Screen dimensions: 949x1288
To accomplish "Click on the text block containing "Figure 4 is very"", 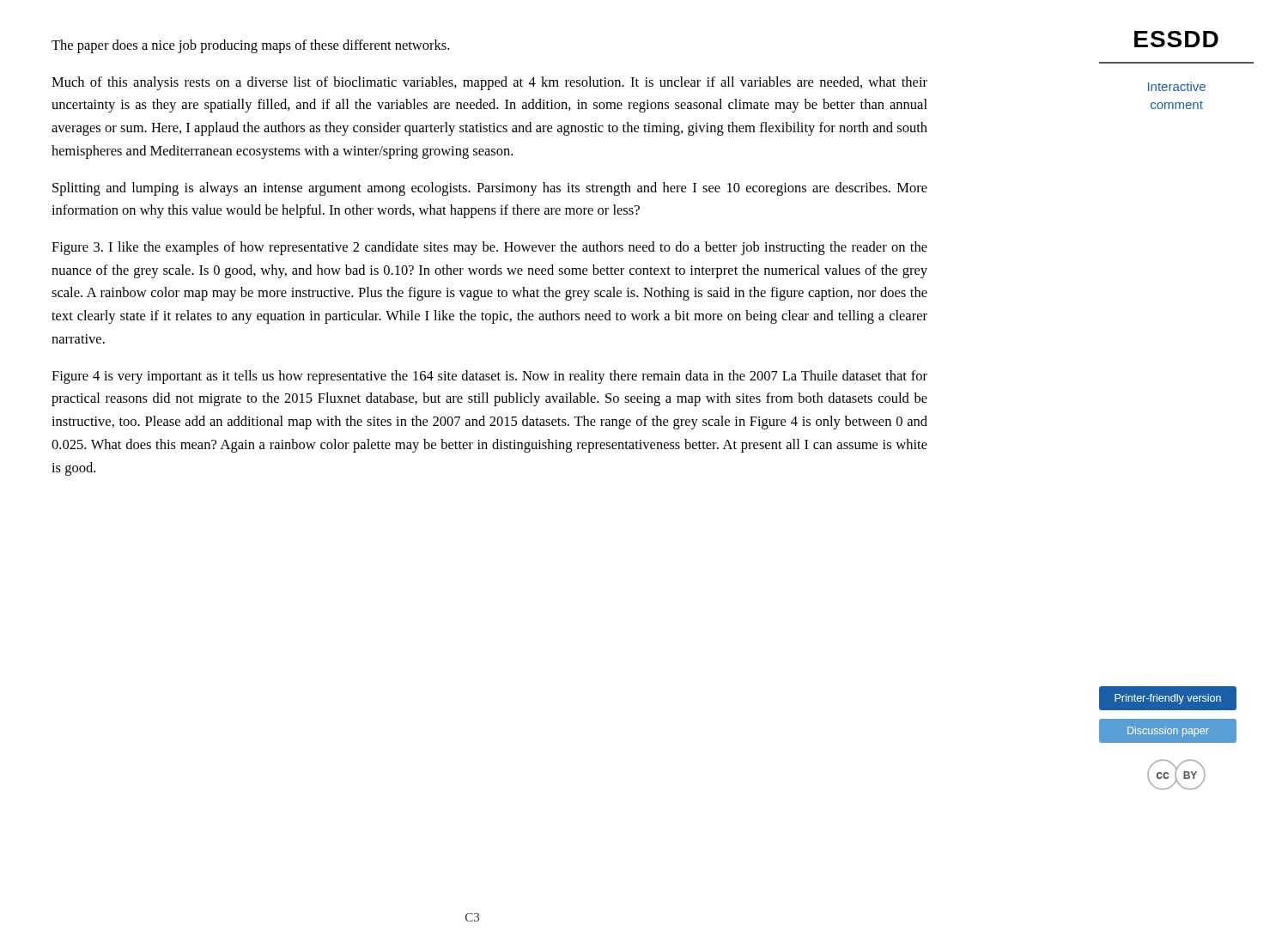I will click(x=489, y=421).
